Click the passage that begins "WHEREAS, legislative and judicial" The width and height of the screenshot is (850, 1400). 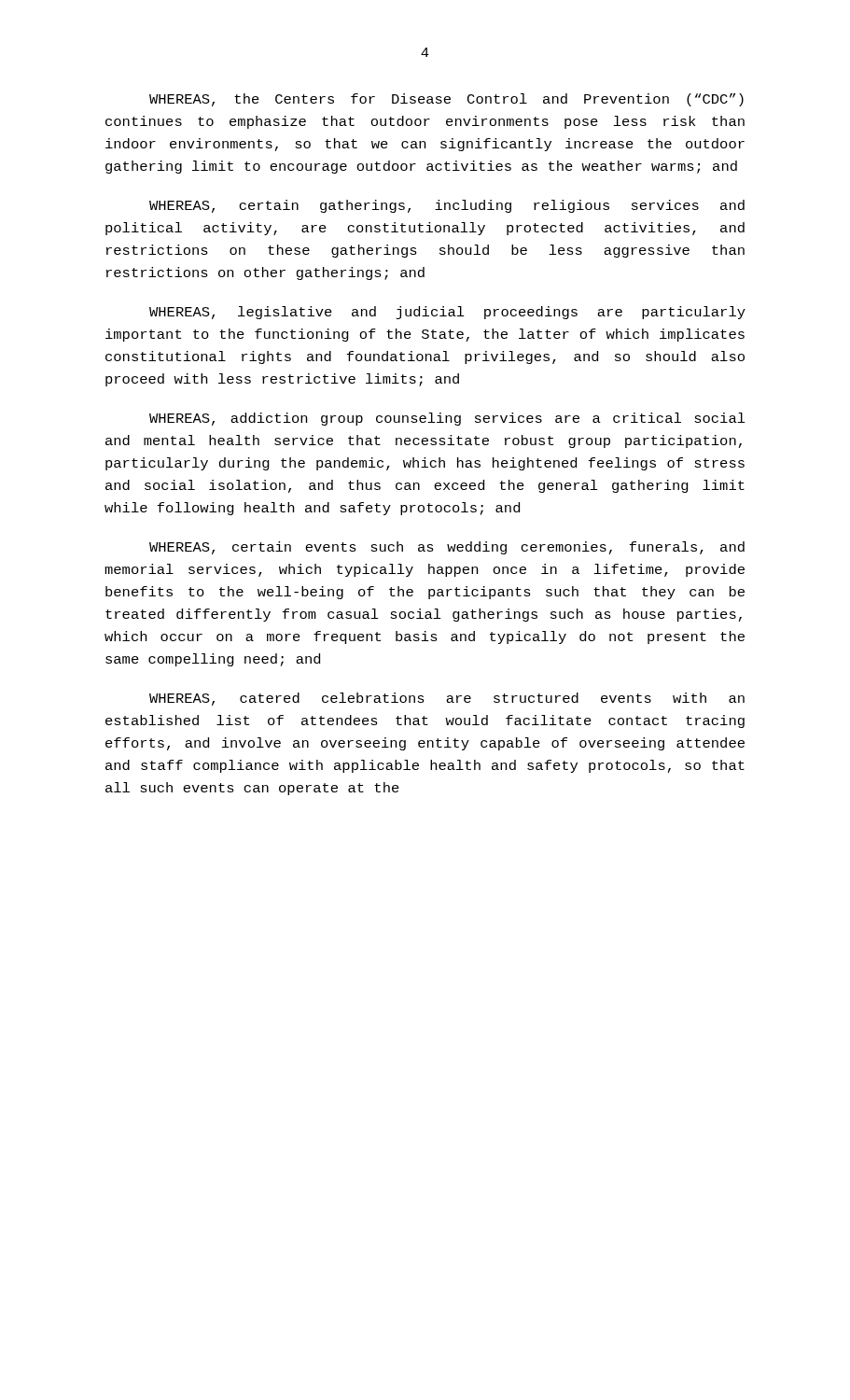pyautogui.click(x=425, y=346)
